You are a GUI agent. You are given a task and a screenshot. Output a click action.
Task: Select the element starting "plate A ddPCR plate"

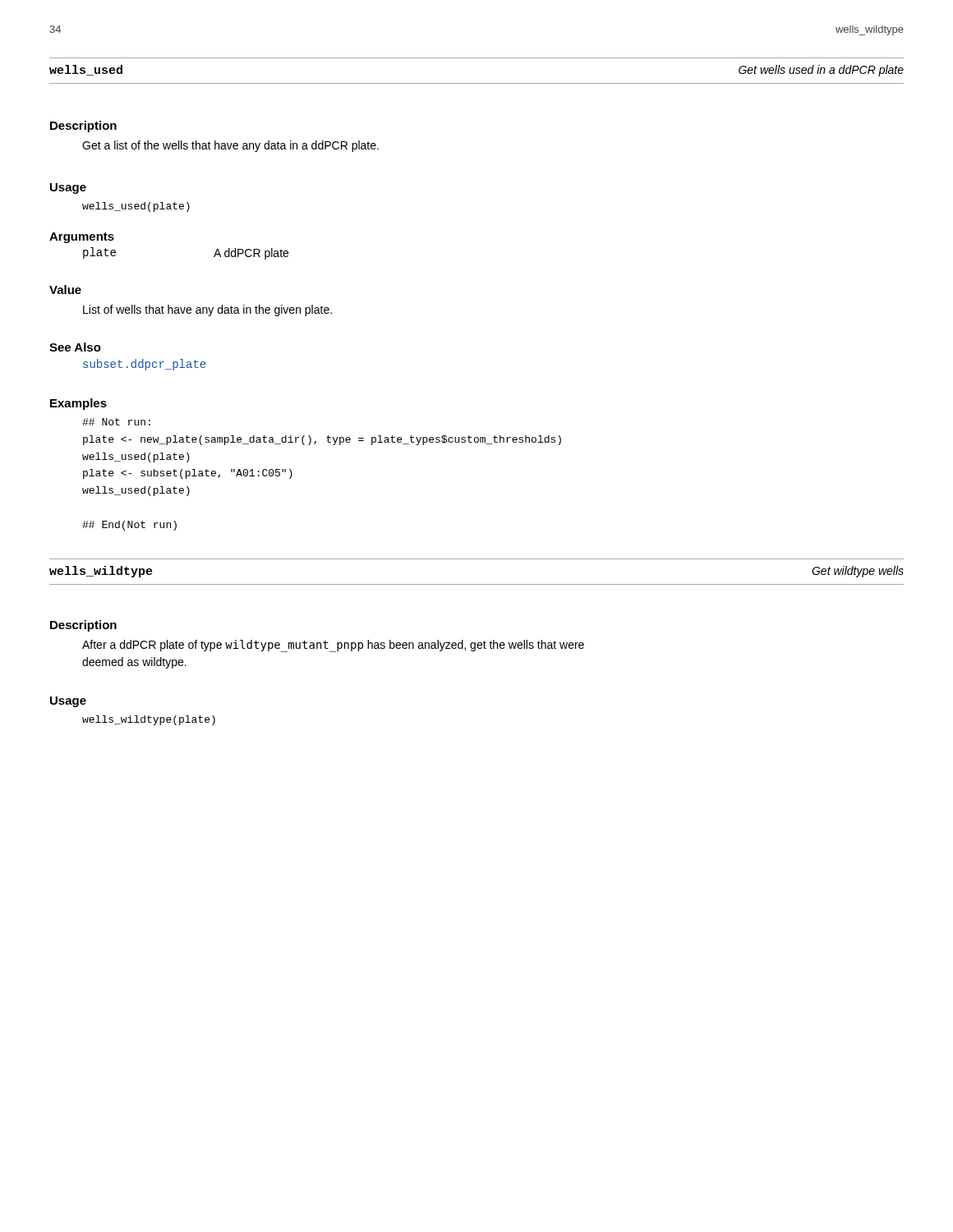[x=99, y=253]
